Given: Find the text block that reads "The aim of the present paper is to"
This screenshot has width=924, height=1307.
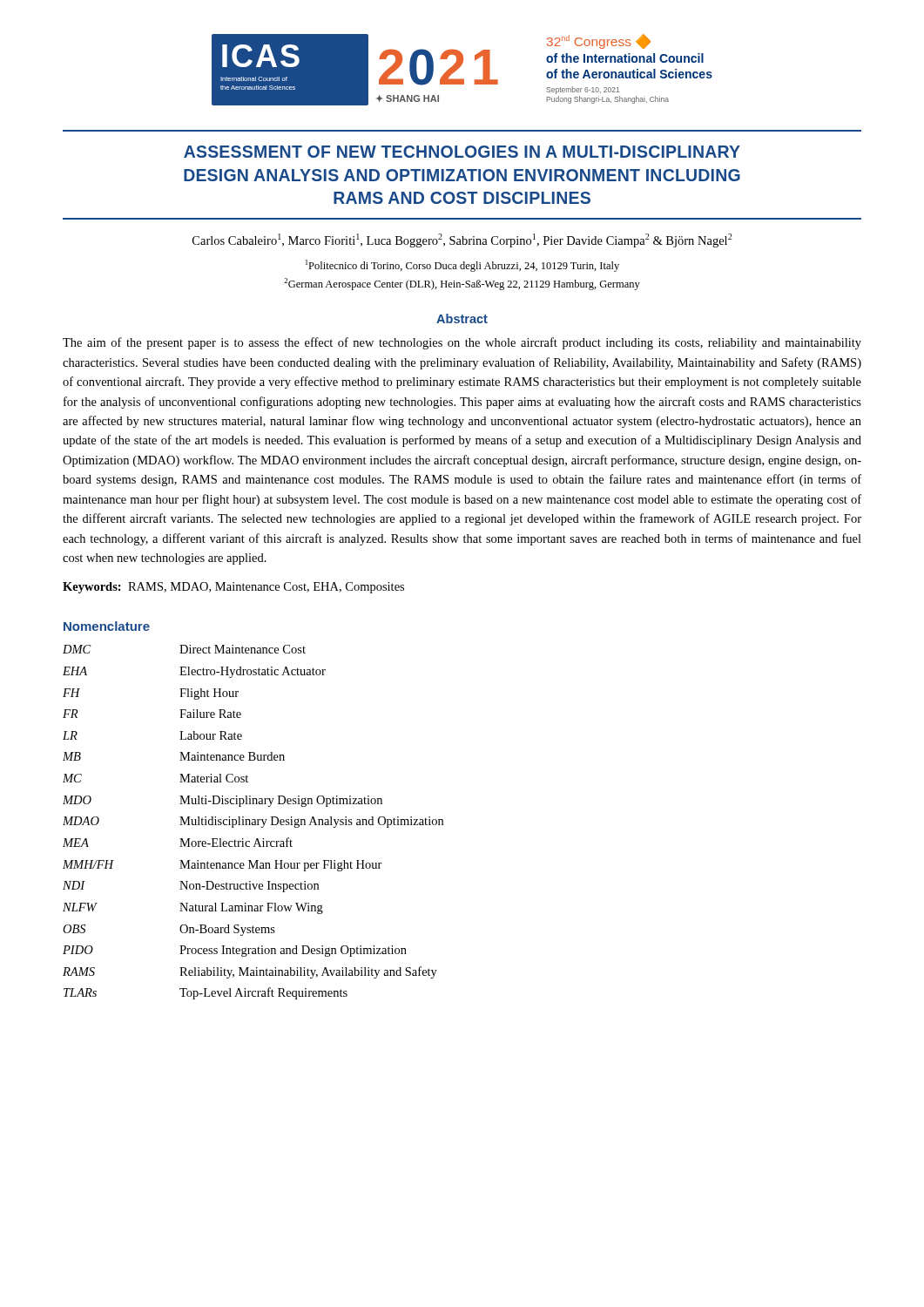Looking at the screenshot, I should [462, 450].
